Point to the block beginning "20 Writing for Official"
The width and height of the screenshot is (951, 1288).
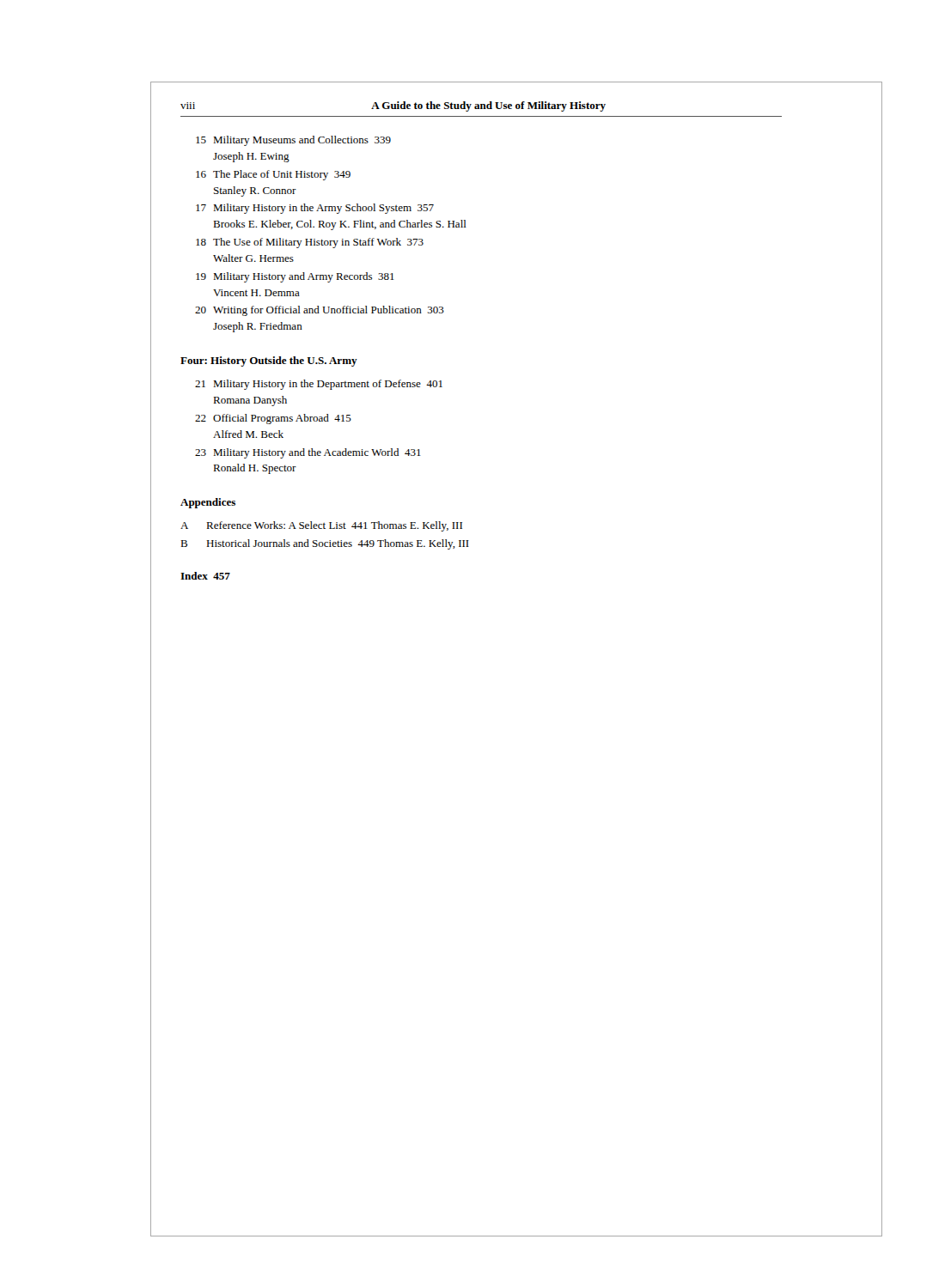(312, 319)
